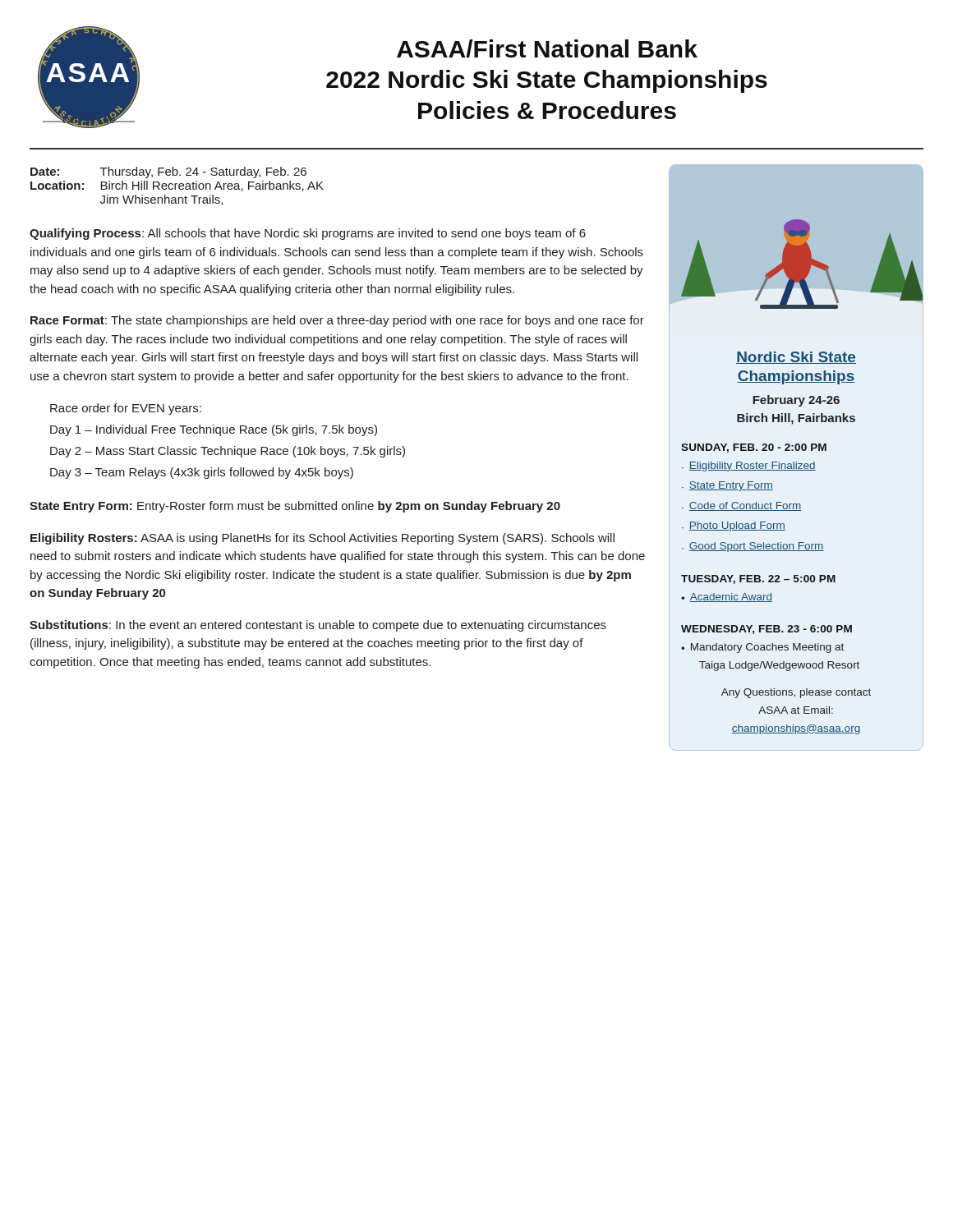This screenshot has width=953, height=1232.
Task: Select the text block containing "Eligibility Rosters: ASAA"
Action: click(337, 565)
